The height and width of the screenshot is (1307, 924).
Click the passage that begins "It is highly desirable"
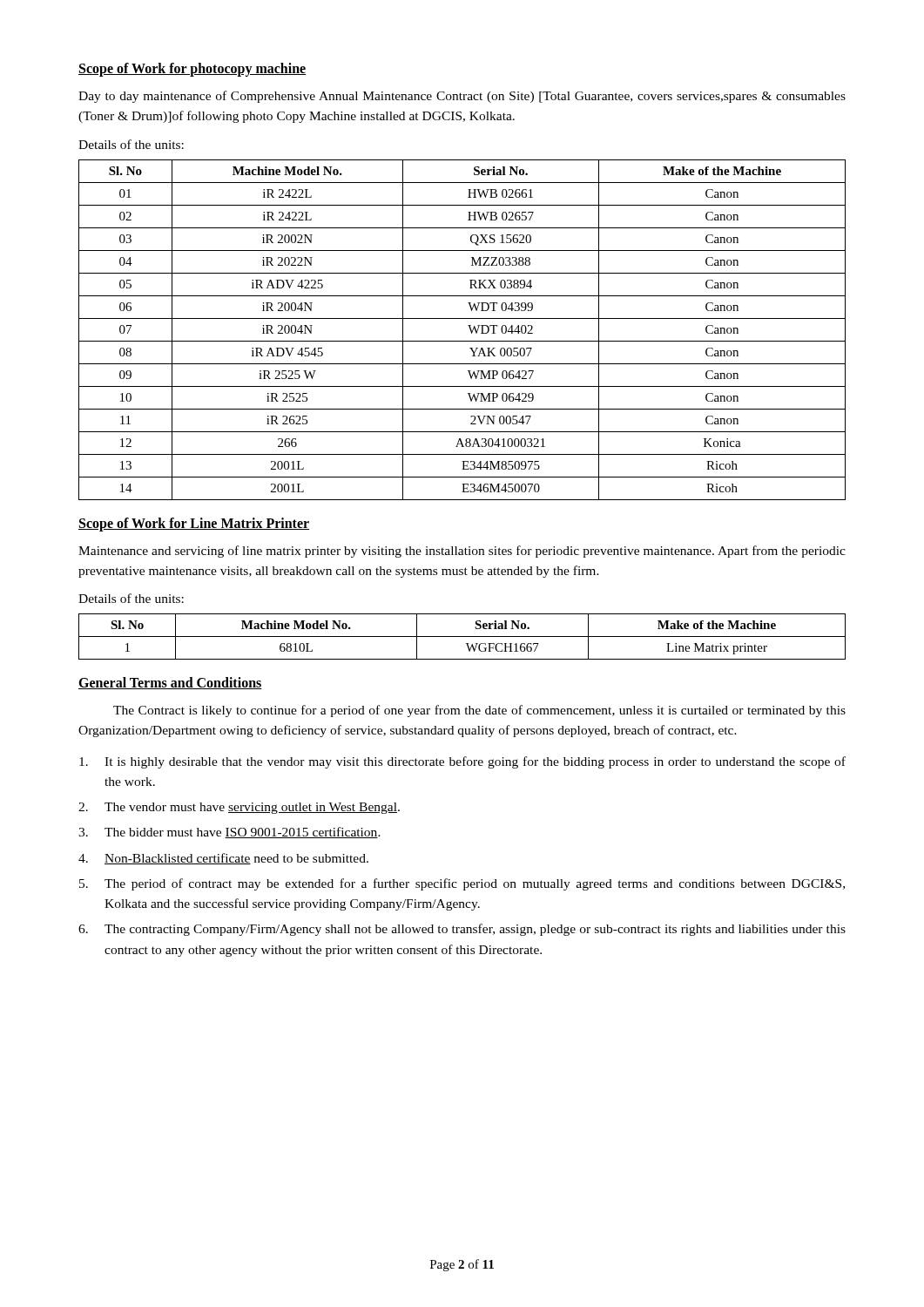(462, 771)
